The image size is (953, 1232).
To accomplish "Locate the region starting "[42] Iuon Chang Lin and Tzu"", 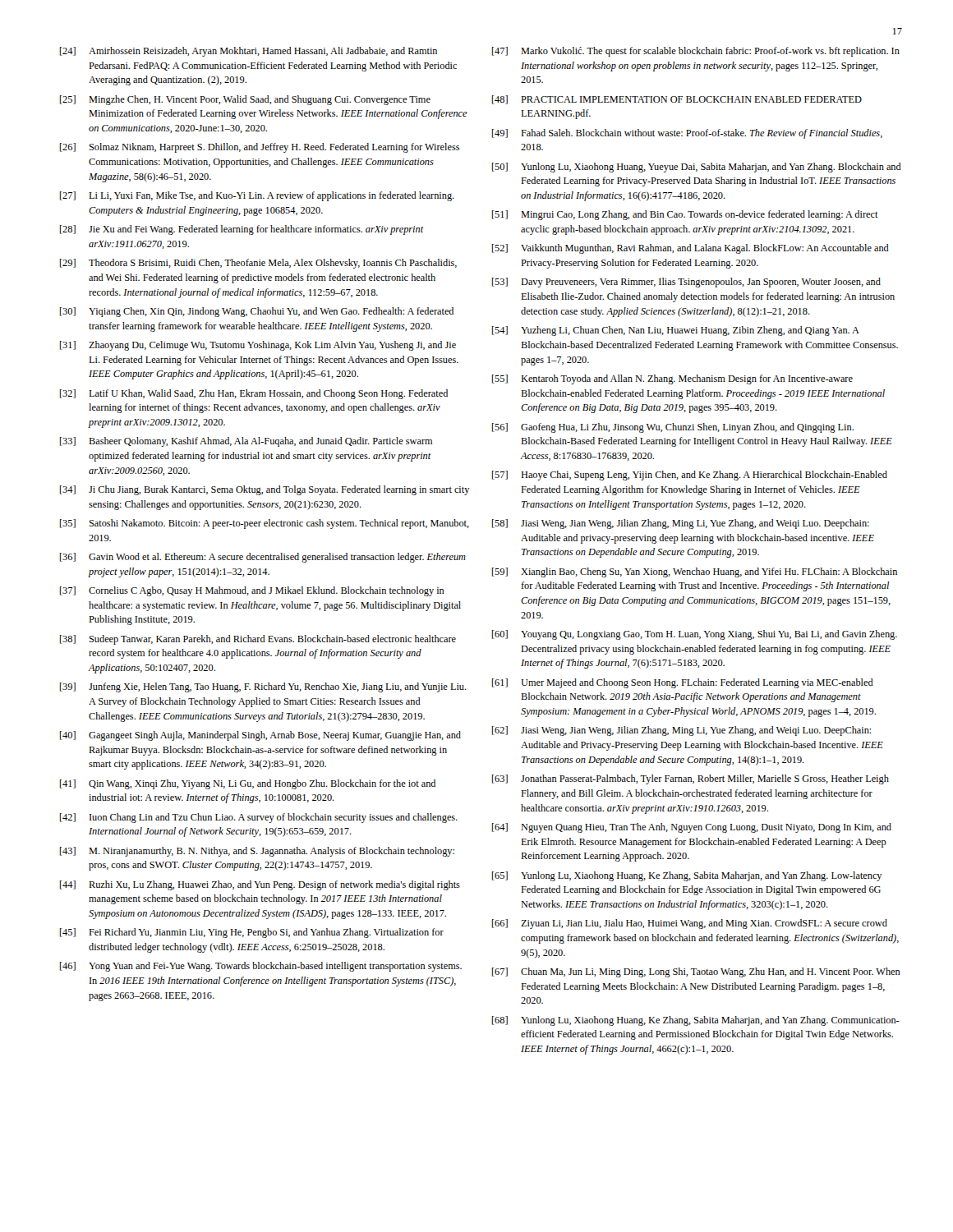I will click(265, 825).
